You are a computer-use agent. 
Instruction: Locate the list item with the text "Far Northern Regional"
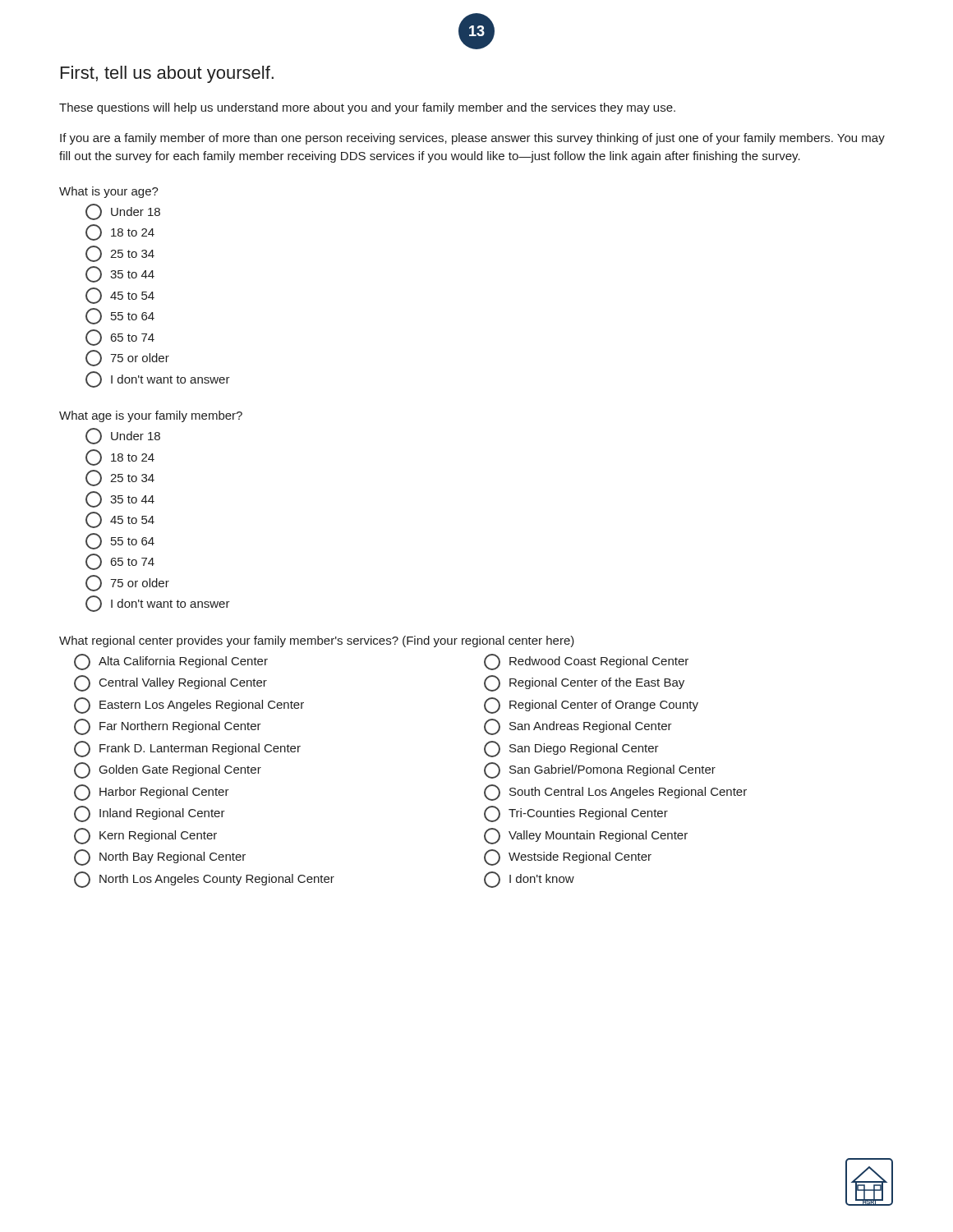click(167, 727)
